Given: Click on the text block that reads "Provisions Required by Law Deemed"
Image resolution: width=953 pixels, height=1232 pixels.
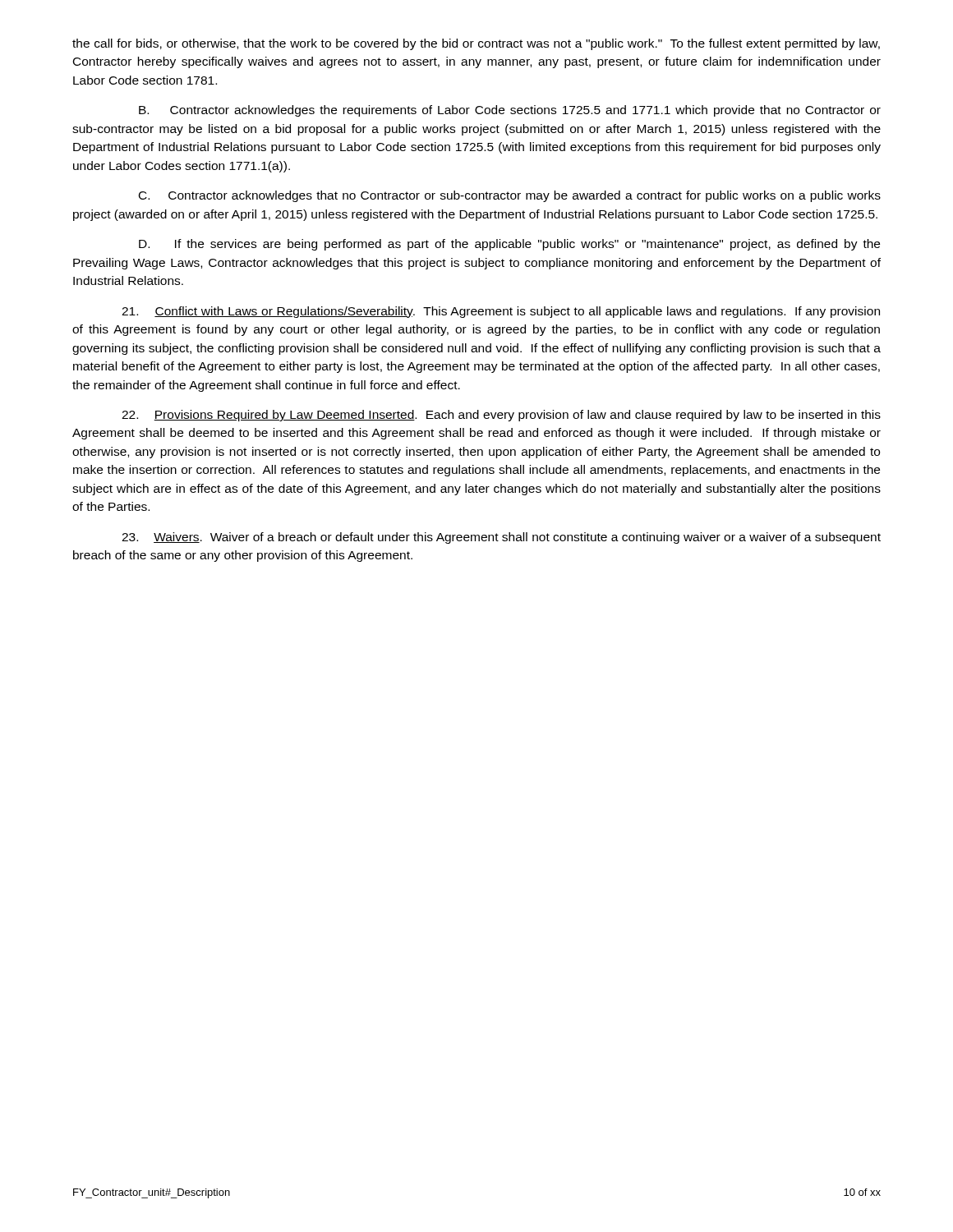Looking at the screenshot, I should point(476,461).
